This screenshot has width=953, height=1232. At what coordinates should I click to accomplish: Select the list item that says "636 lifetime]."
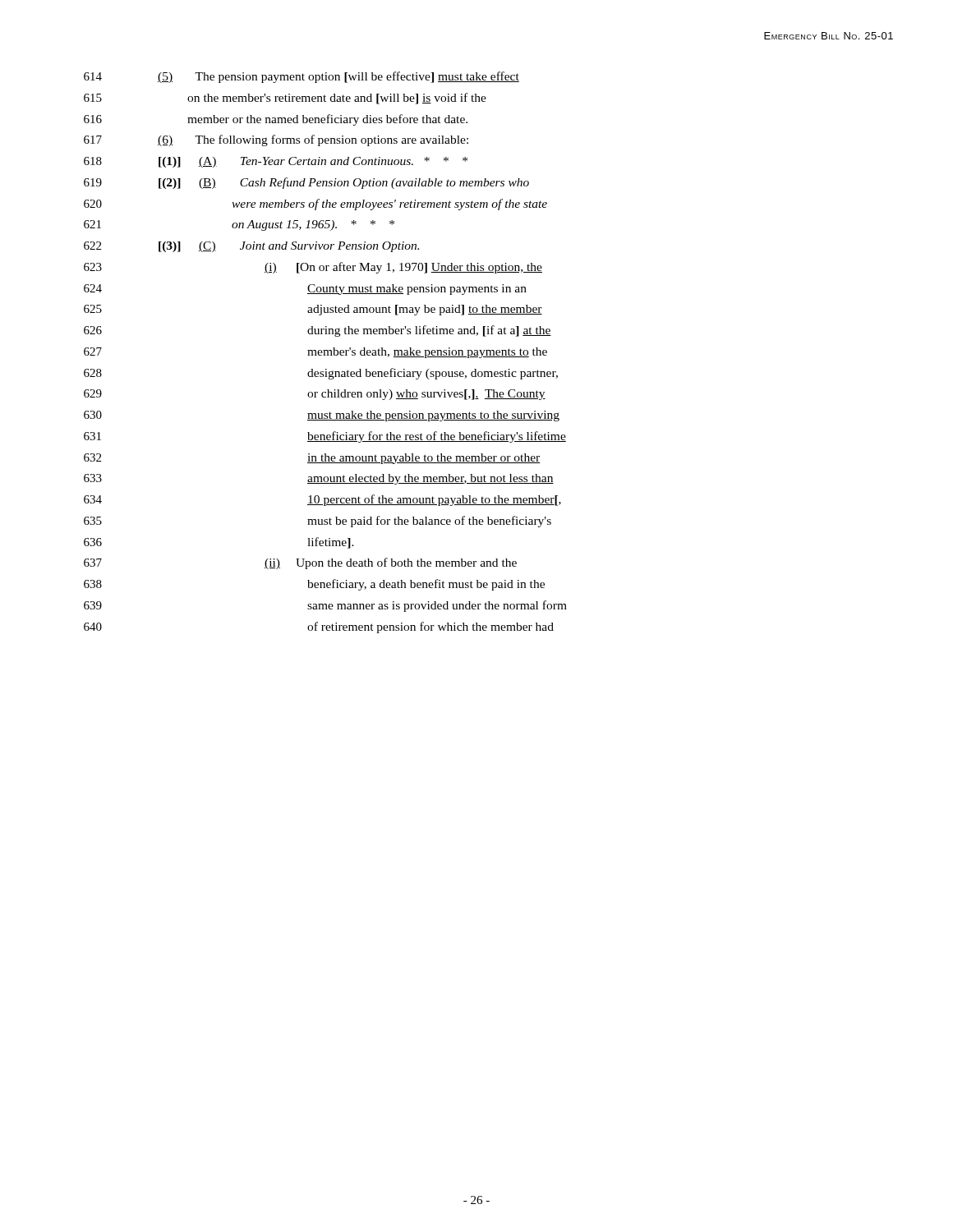pyautogui.click(x=89, y=542)
